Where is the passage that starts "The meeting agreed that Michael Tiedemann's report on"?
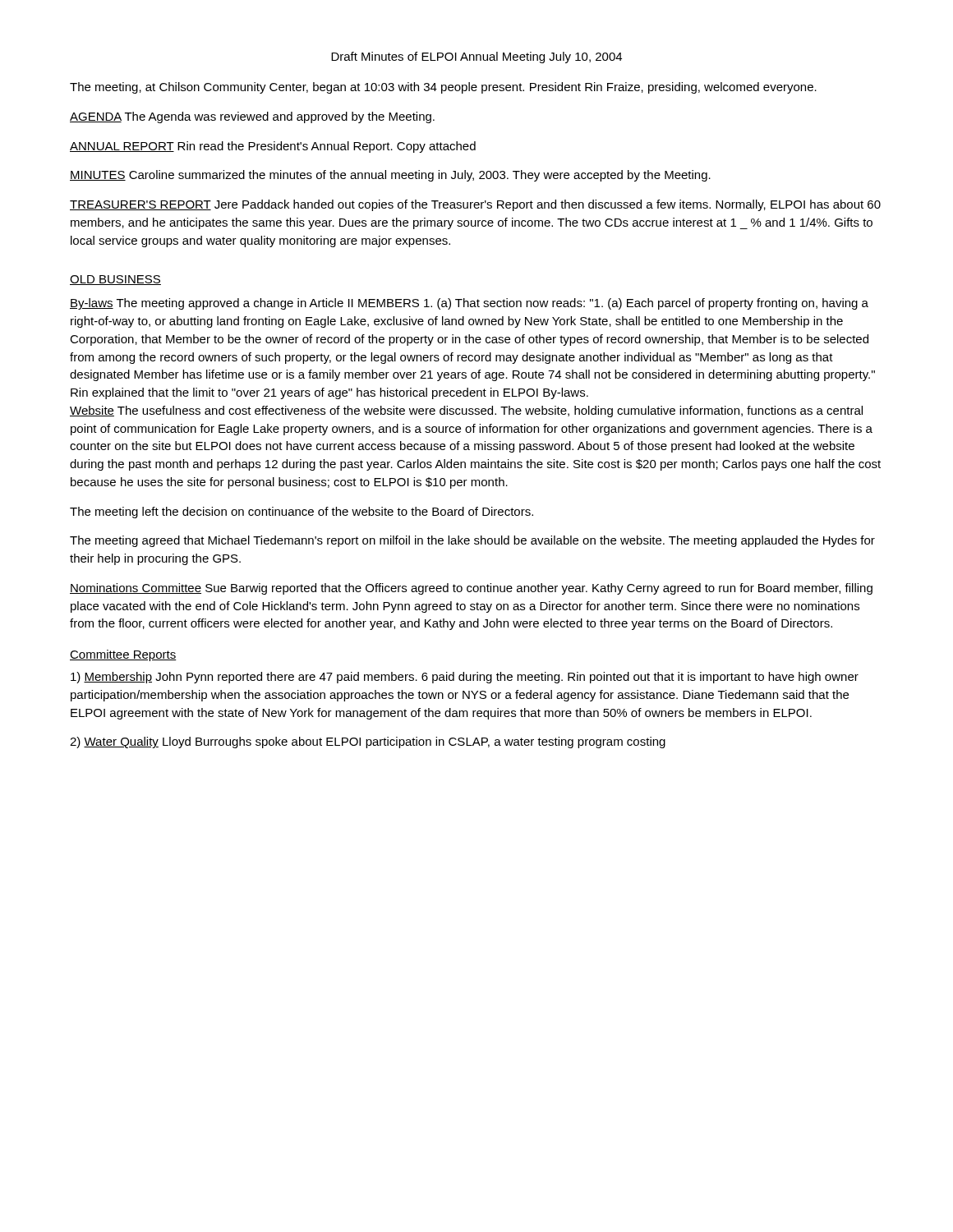Viewport: 953px width, 1232px height. [472, 549]
